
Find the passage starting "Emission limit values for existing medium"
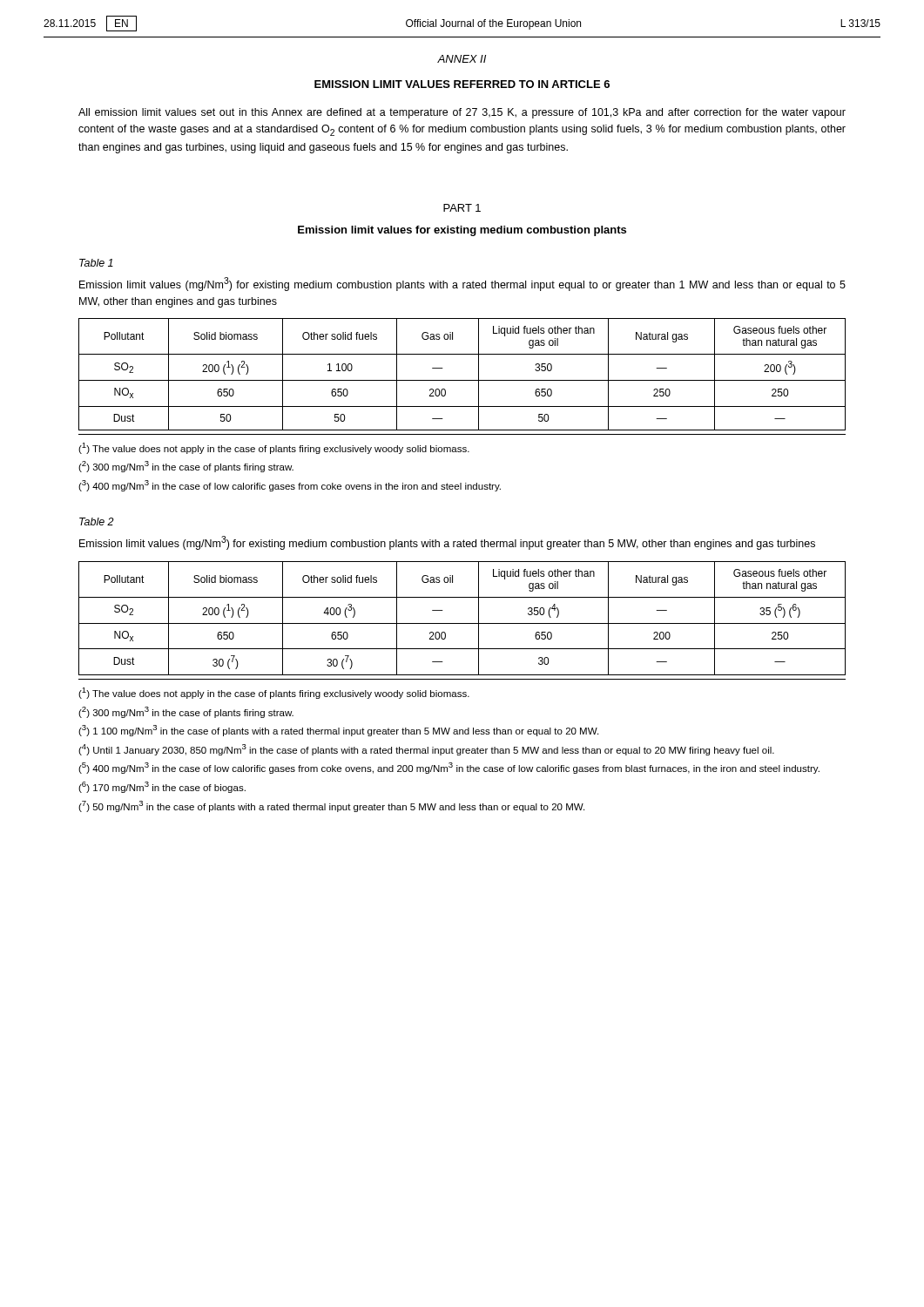[x=462, y=229]
